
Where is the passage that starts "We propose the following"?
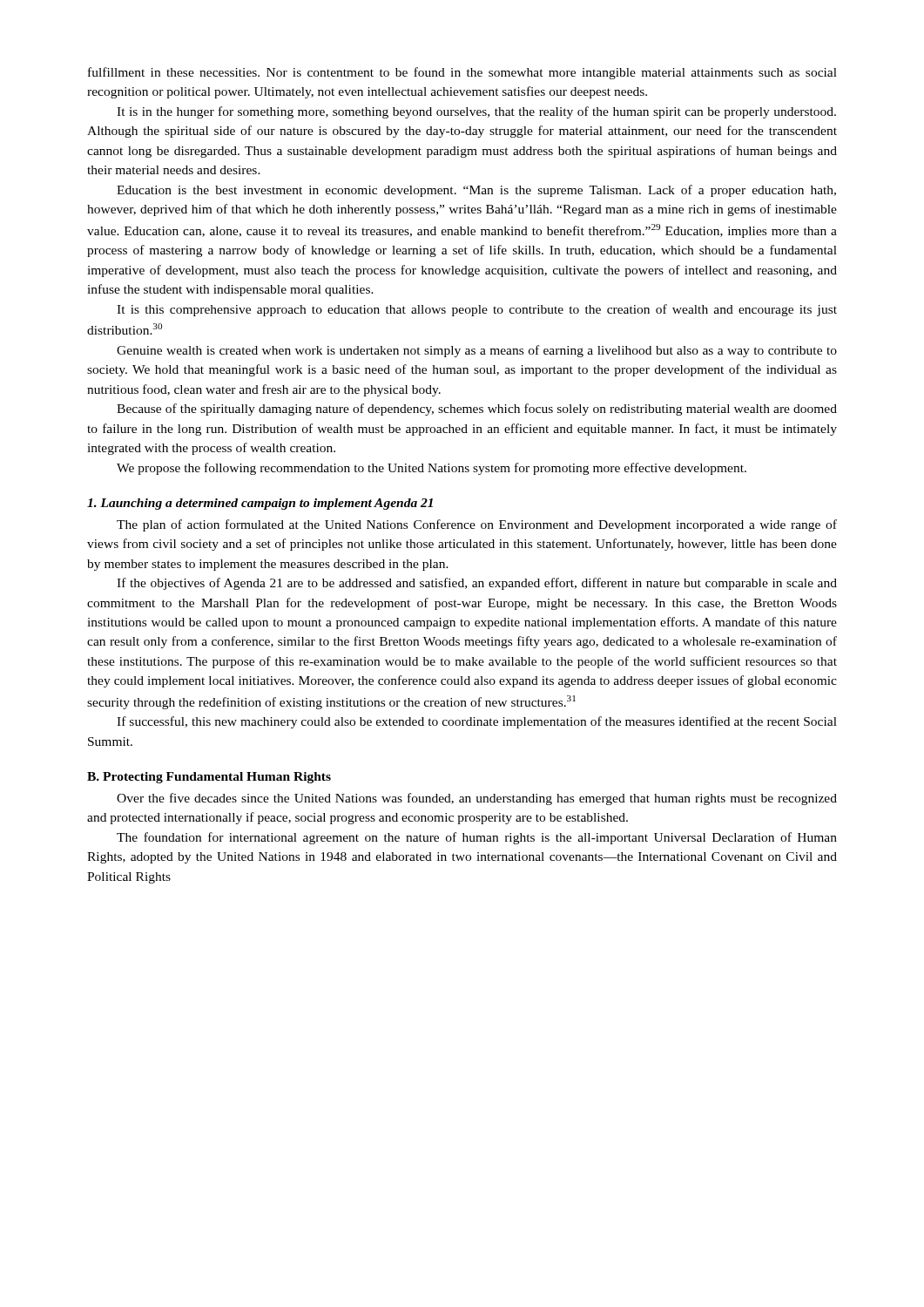coord(462,468)
